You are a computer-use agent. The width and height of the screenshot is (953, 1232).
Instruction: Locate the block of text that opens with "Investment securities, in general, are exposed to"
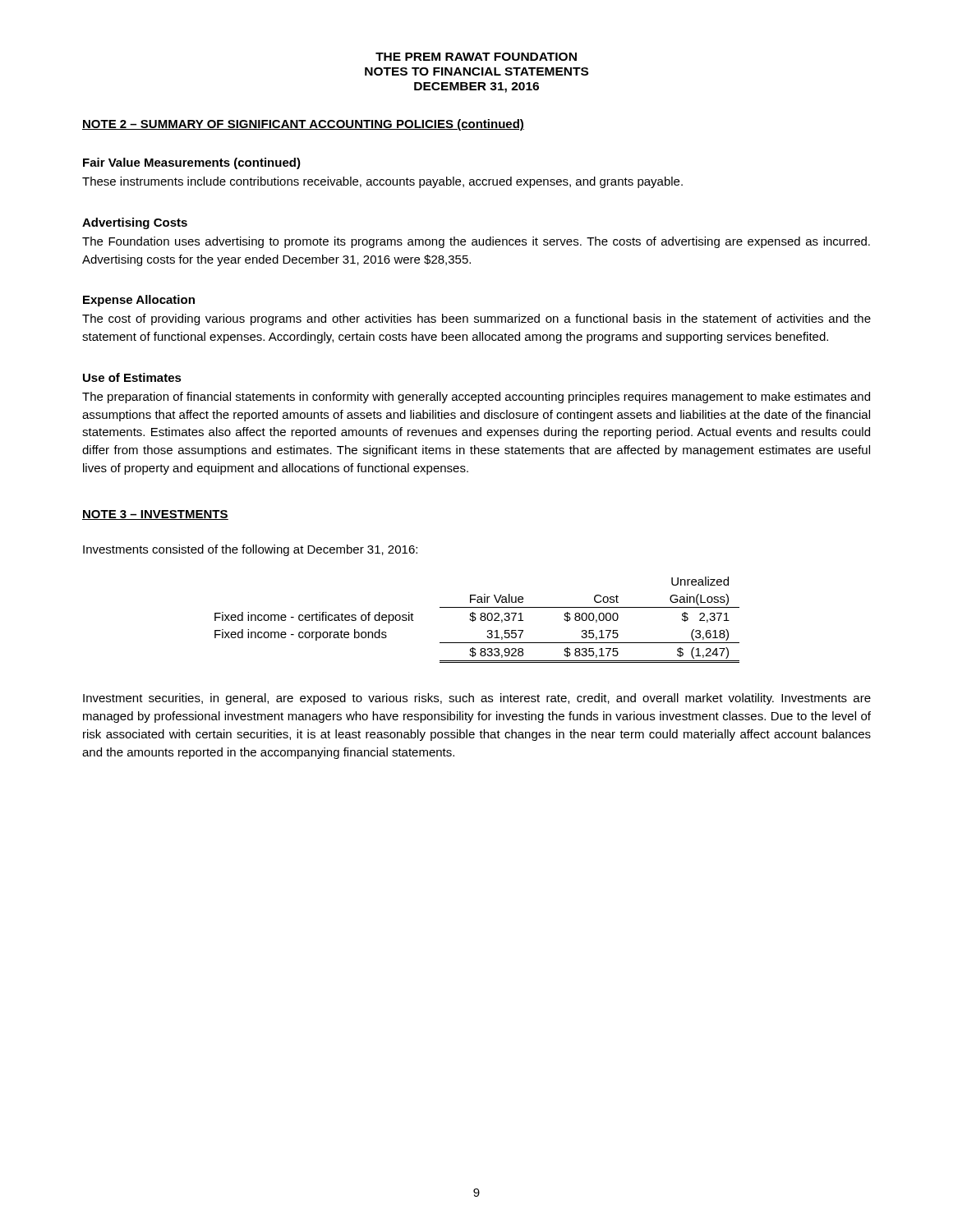[x=476, y=725]
